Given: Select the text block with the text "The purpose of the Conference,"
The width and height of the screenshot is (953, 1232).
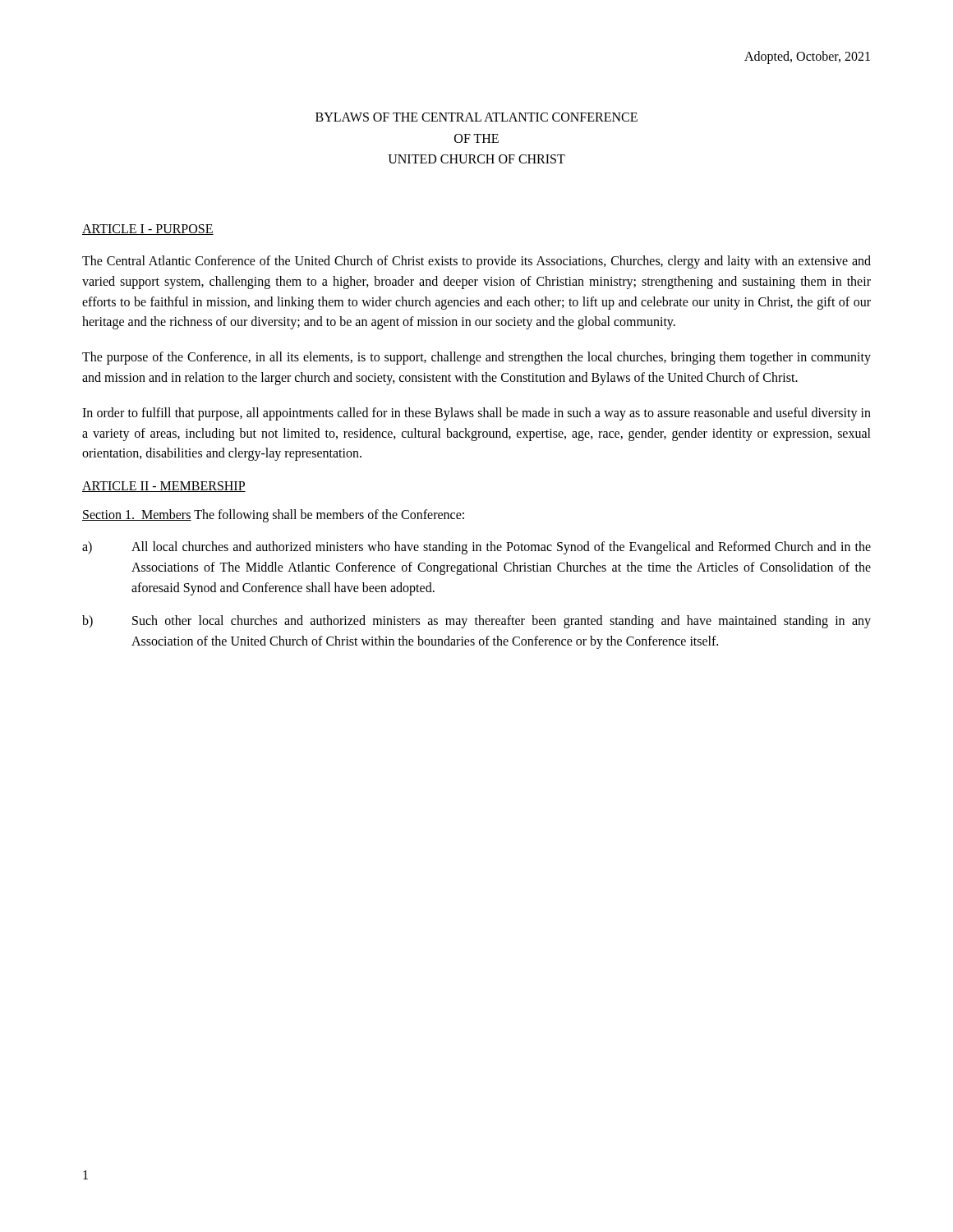Looking at the screenshot, I should pyautogui.click(x=476, y=367).
